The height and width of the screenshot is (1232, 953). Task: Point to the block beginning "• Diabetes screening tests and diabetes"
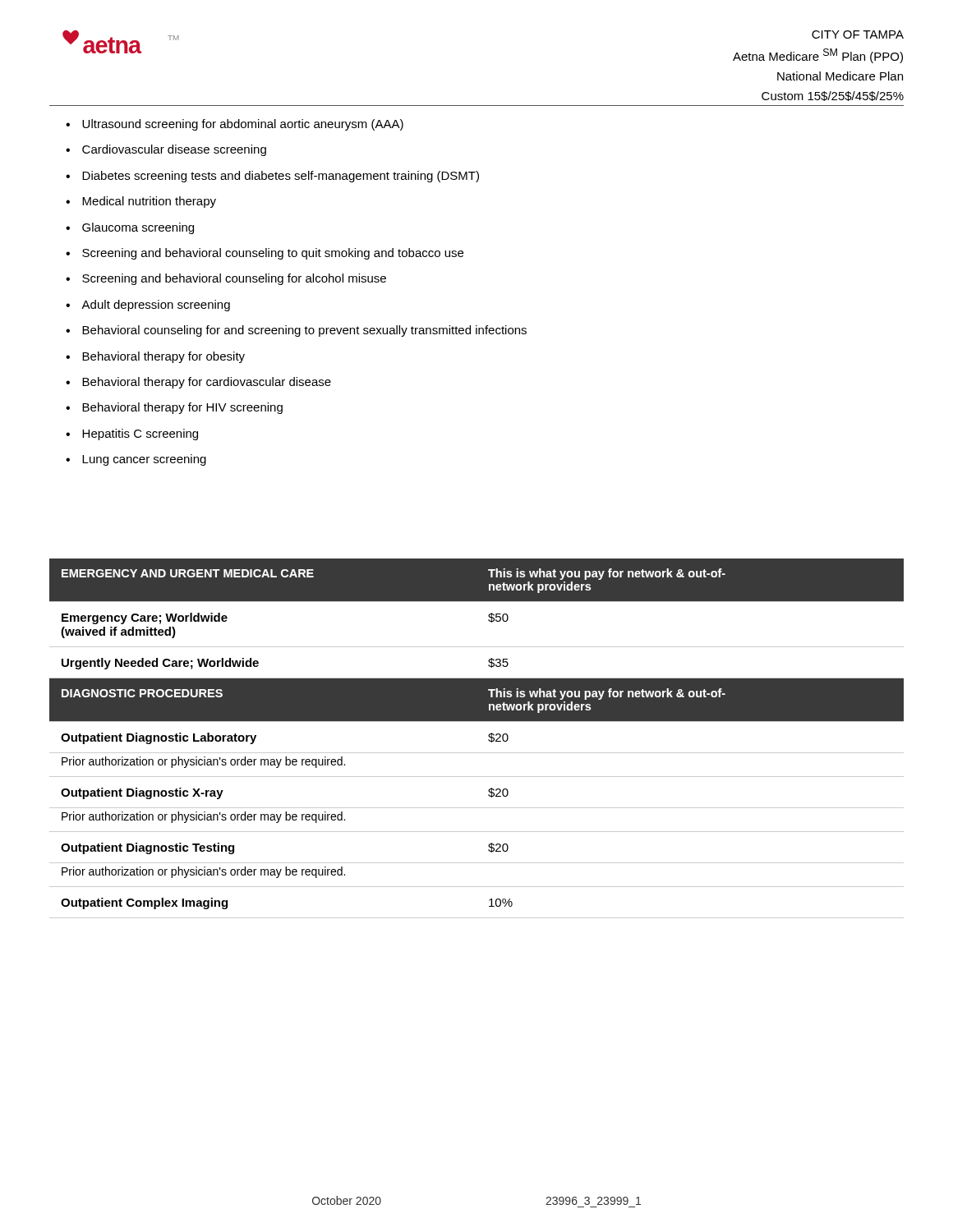[273, 176]
